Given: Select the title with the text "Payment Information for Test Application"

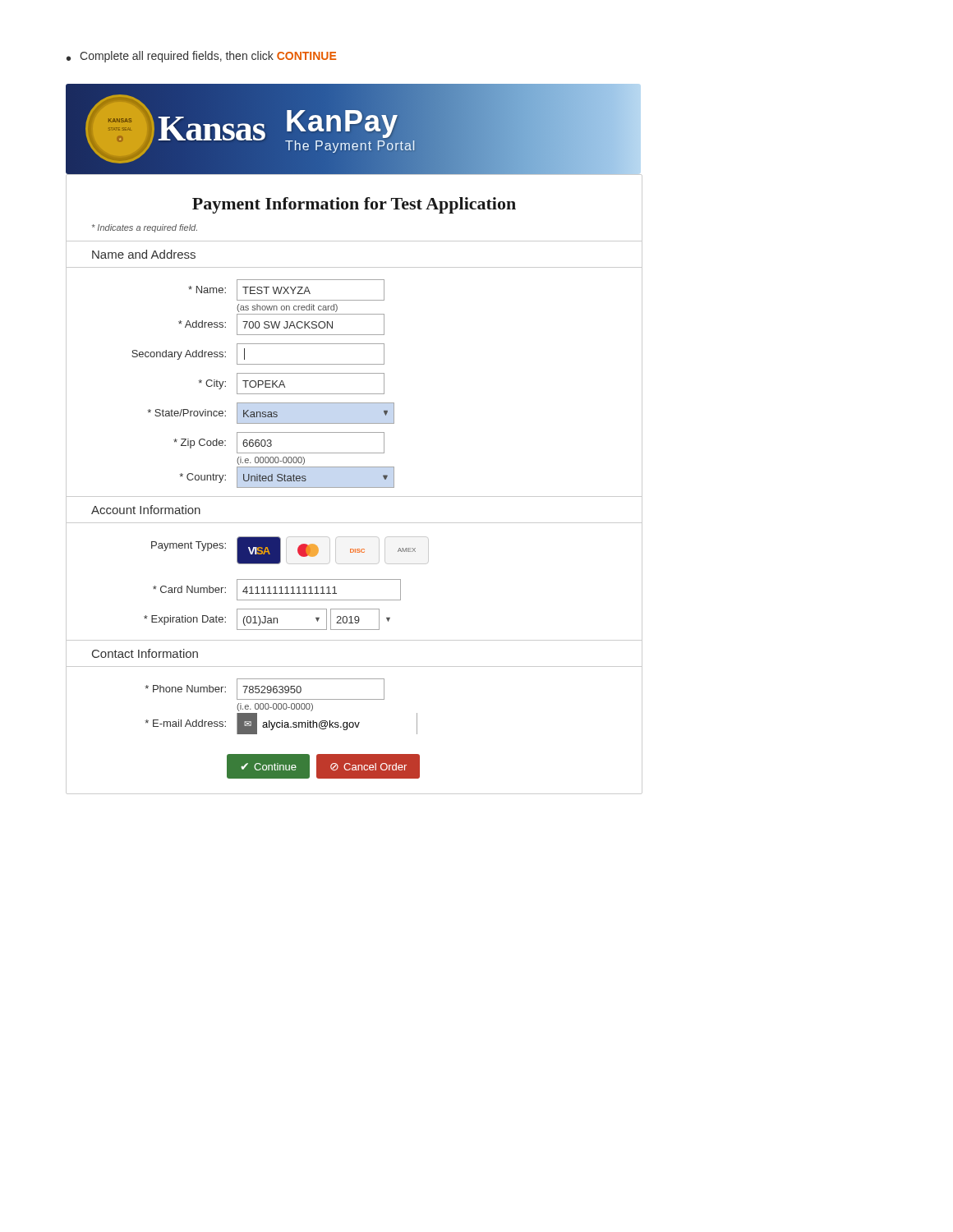Looking at the screenshot, I should pyautogui.click(x=354, y=203).
